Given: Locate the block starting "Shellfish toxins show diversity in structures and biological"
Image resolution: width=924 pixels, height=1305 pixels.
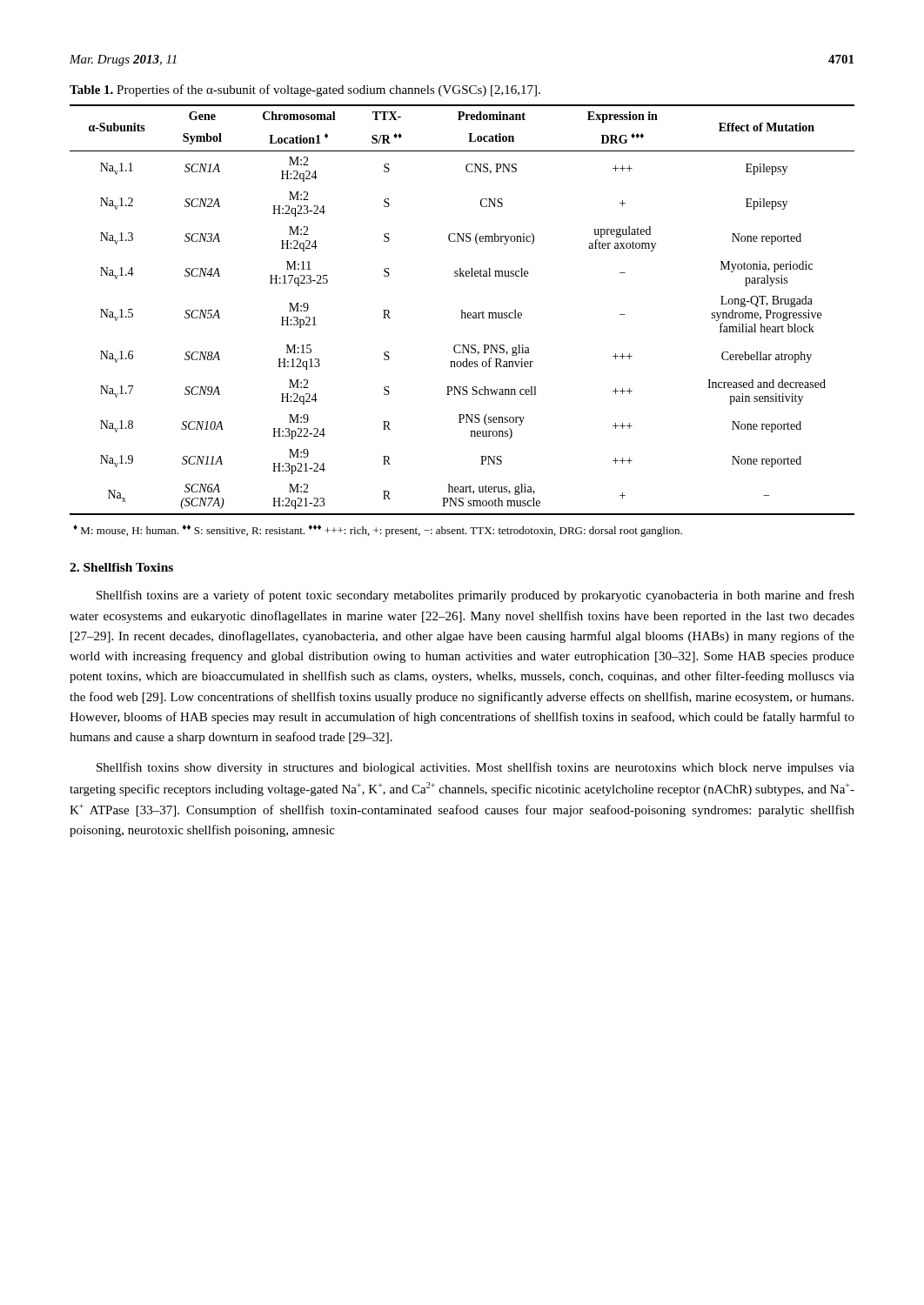Looking at the screenshot, I should coord(462,799).
